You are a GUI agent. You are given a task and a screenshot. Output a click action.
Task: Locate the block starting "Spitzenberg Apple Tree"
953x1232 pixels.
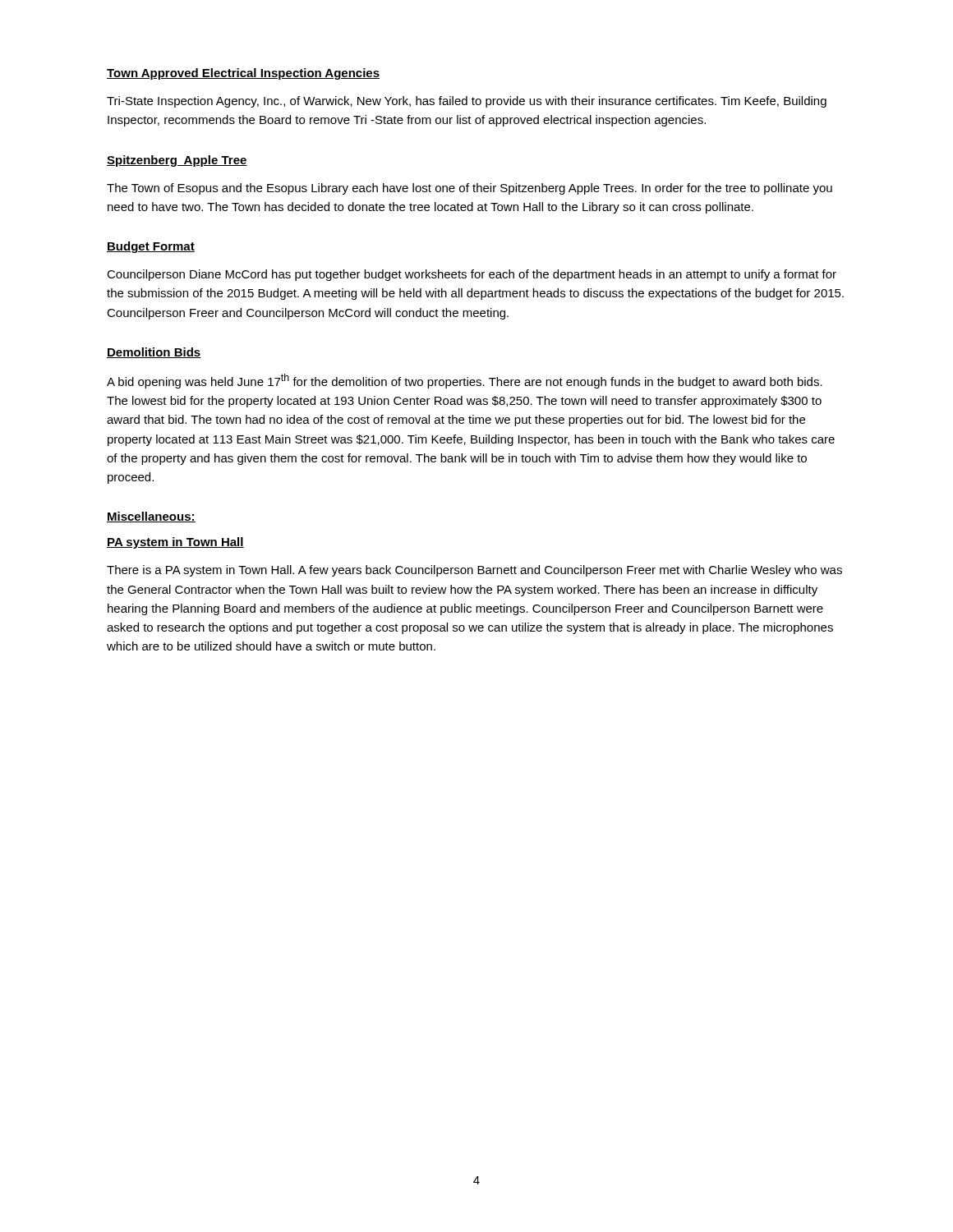177,161
